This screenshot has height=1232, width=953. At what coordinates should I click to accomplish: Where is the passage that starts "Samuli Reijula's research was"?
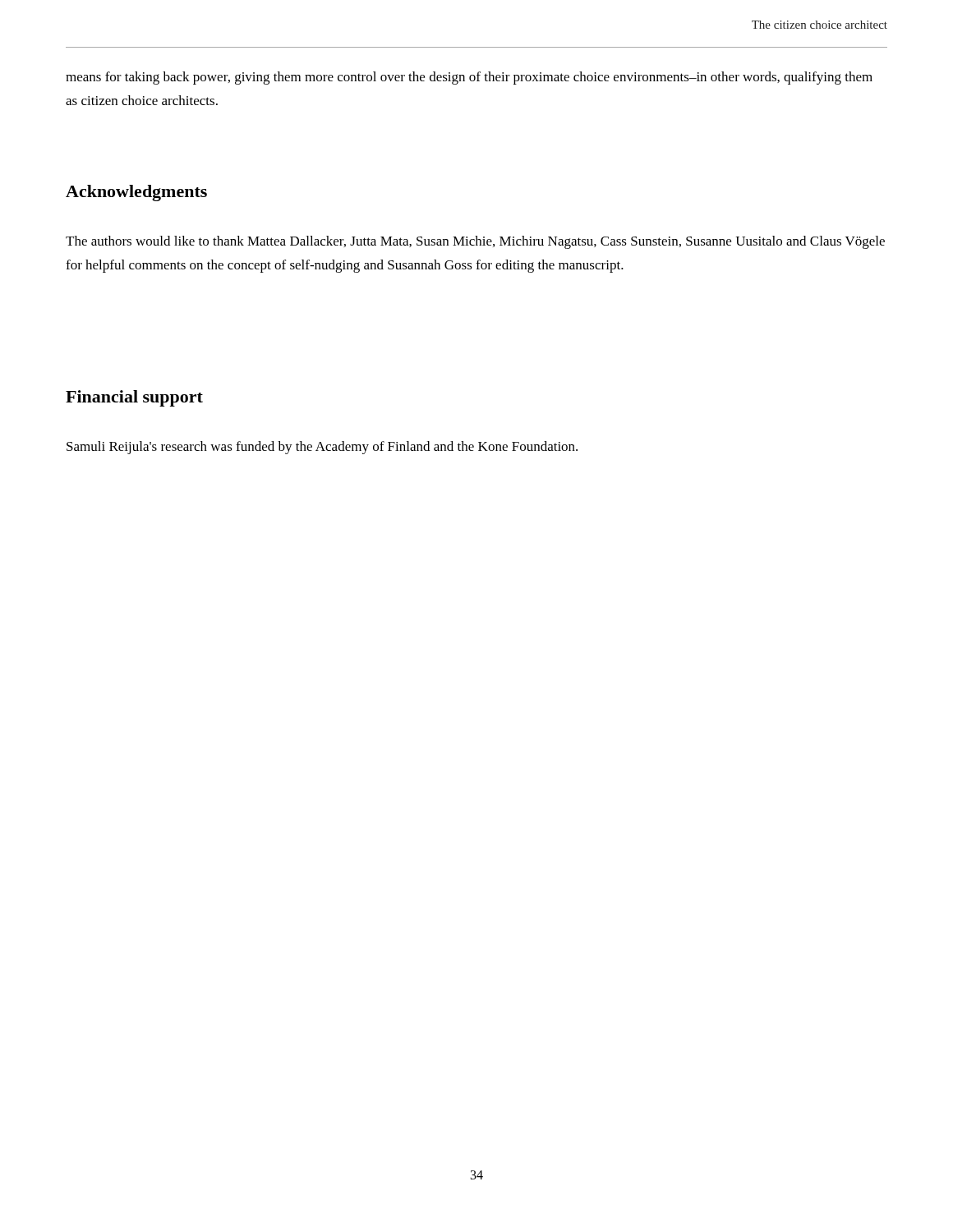point(322,446)
